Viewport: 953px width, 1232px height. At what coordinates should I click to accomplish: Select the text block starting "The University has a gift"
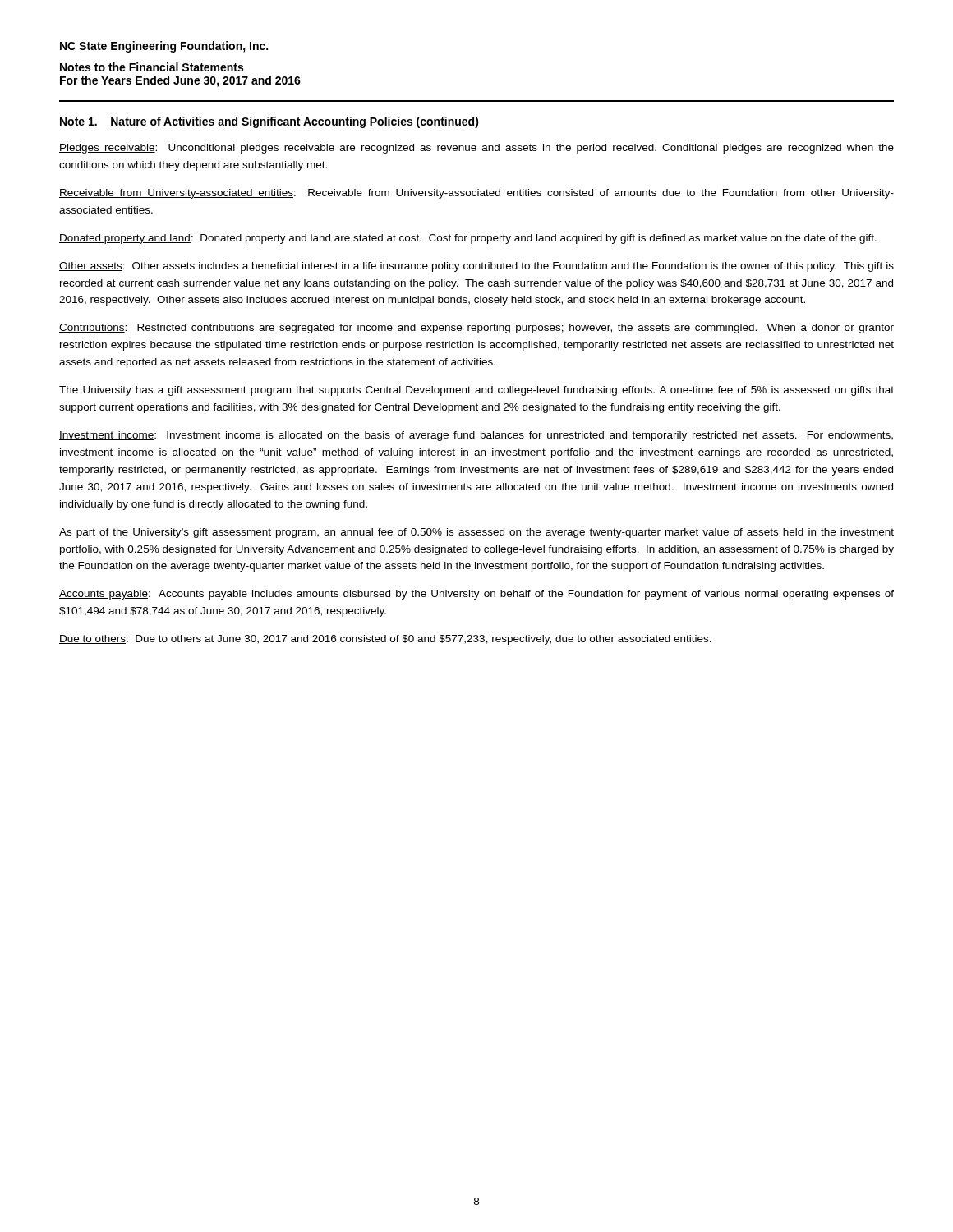pyautogui.click(x=476, y=398)
